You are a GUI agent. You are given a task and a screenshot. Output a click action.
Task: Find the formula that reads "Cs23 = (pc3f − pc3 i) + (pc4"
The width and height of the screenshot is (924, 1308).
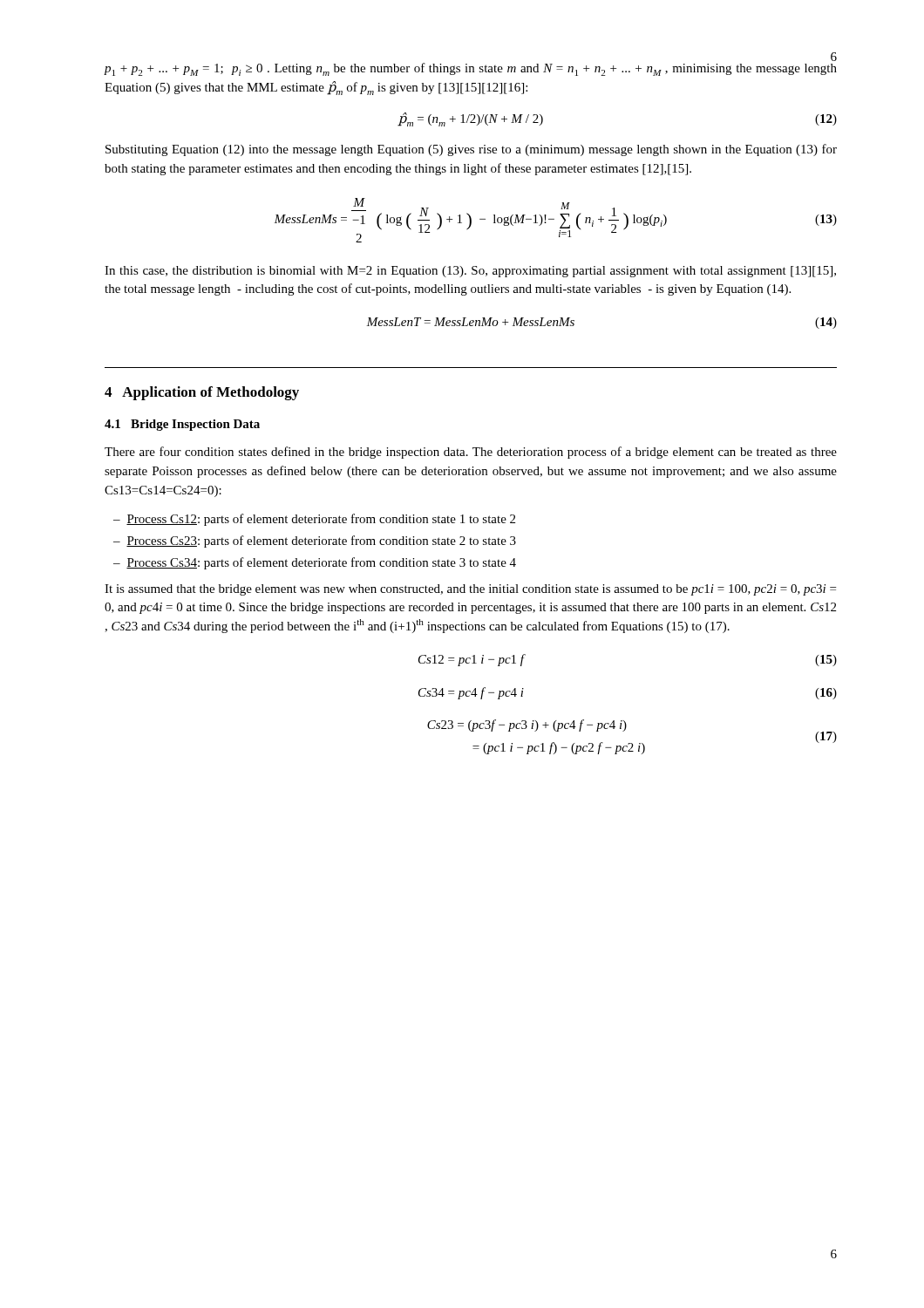click(514, 737)
